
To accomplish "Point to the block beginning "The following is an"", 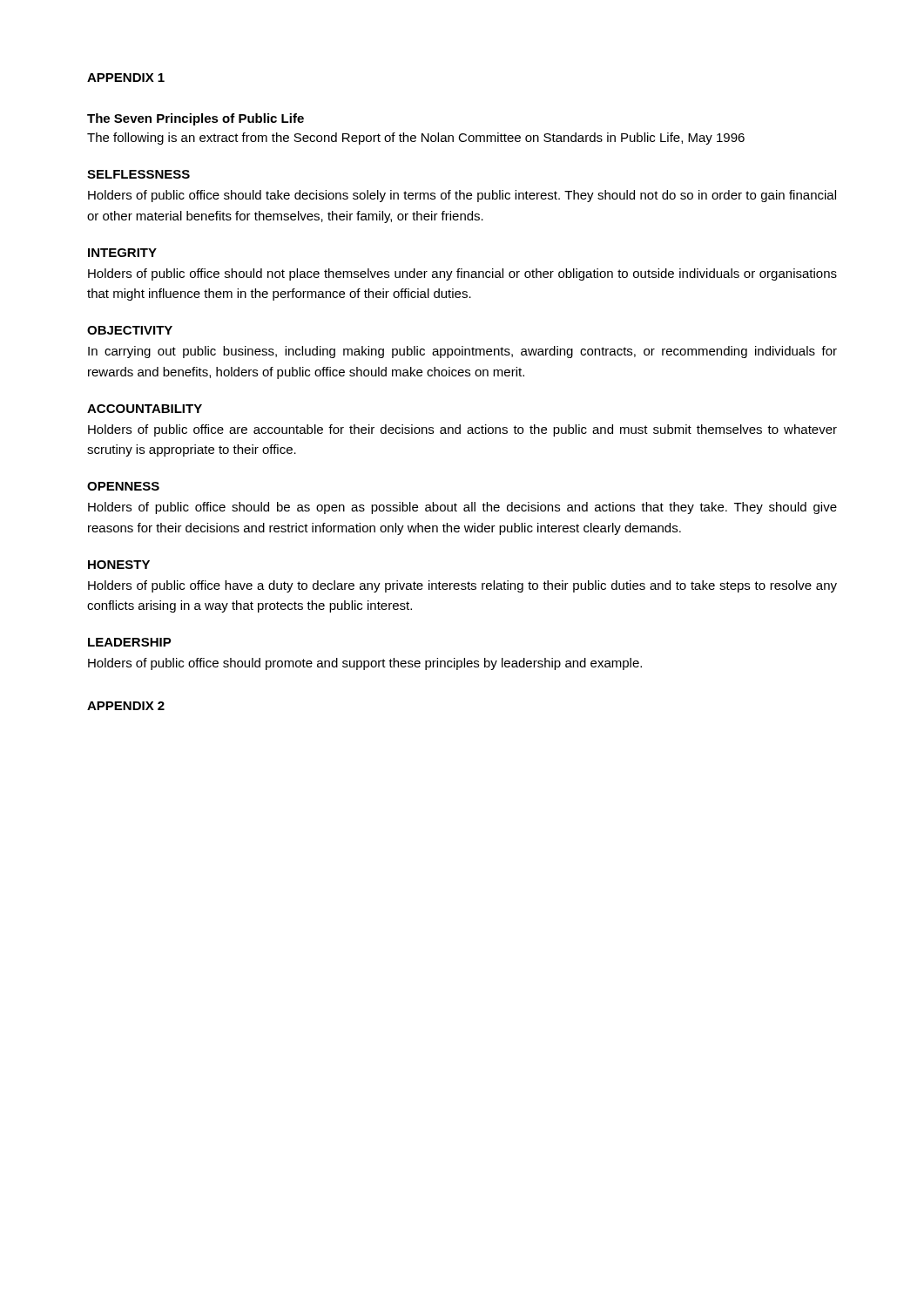I will [416, 137].
